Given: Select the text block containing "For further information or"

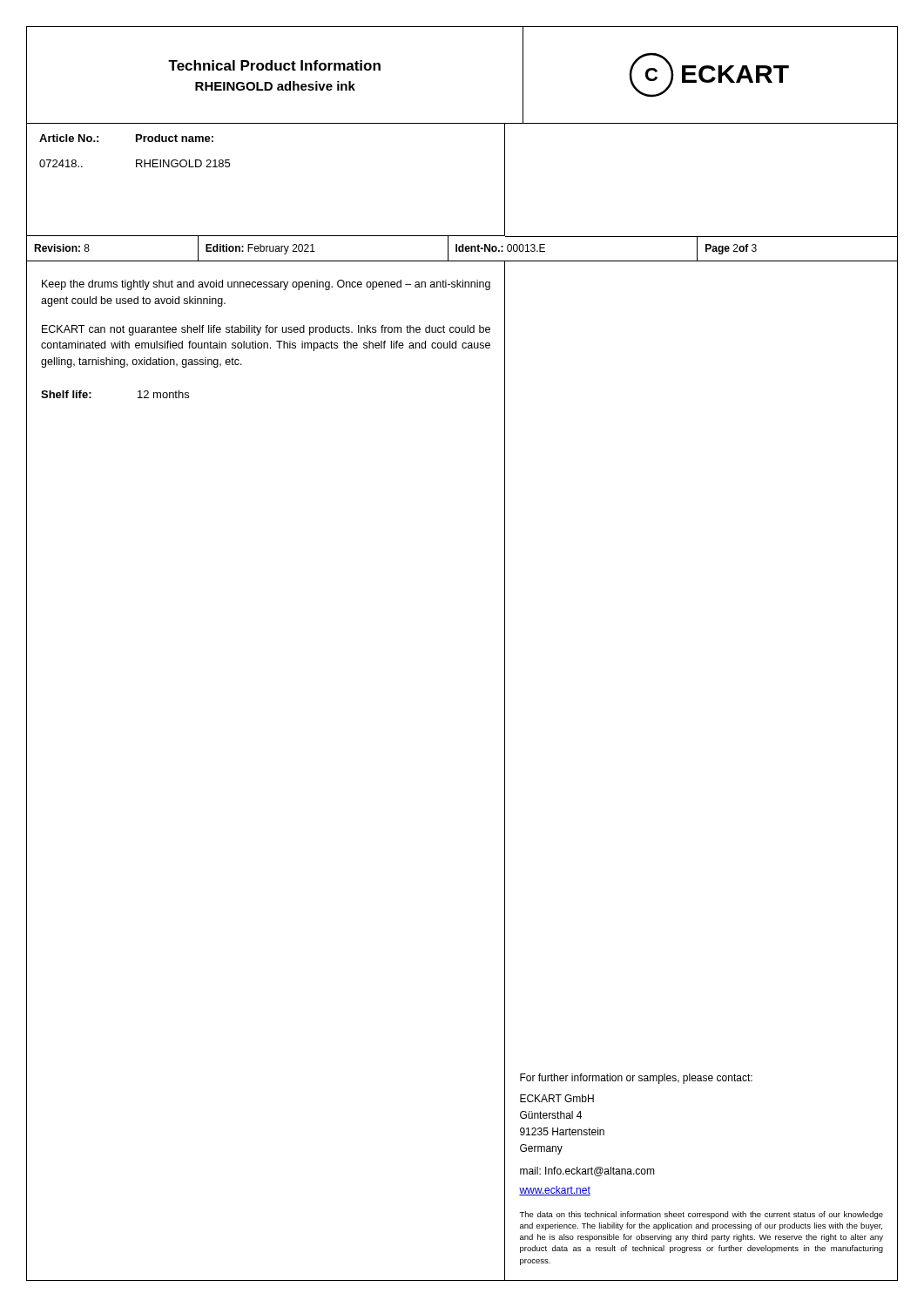Looking at the screenshot, I should (636, 1078).
